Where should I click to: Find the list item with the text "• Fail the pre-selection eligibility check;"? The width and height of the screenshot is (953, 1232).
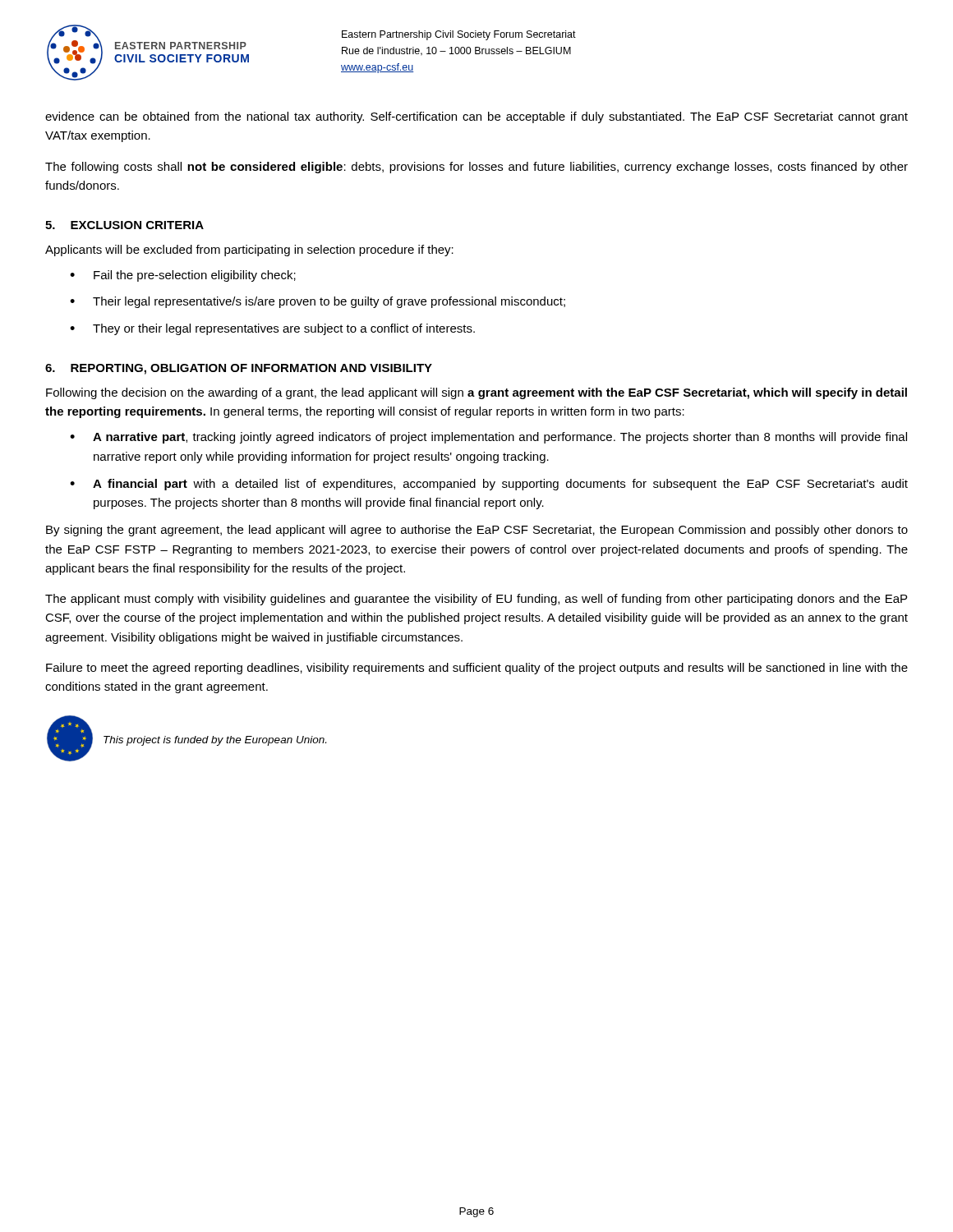coord(183,276)
